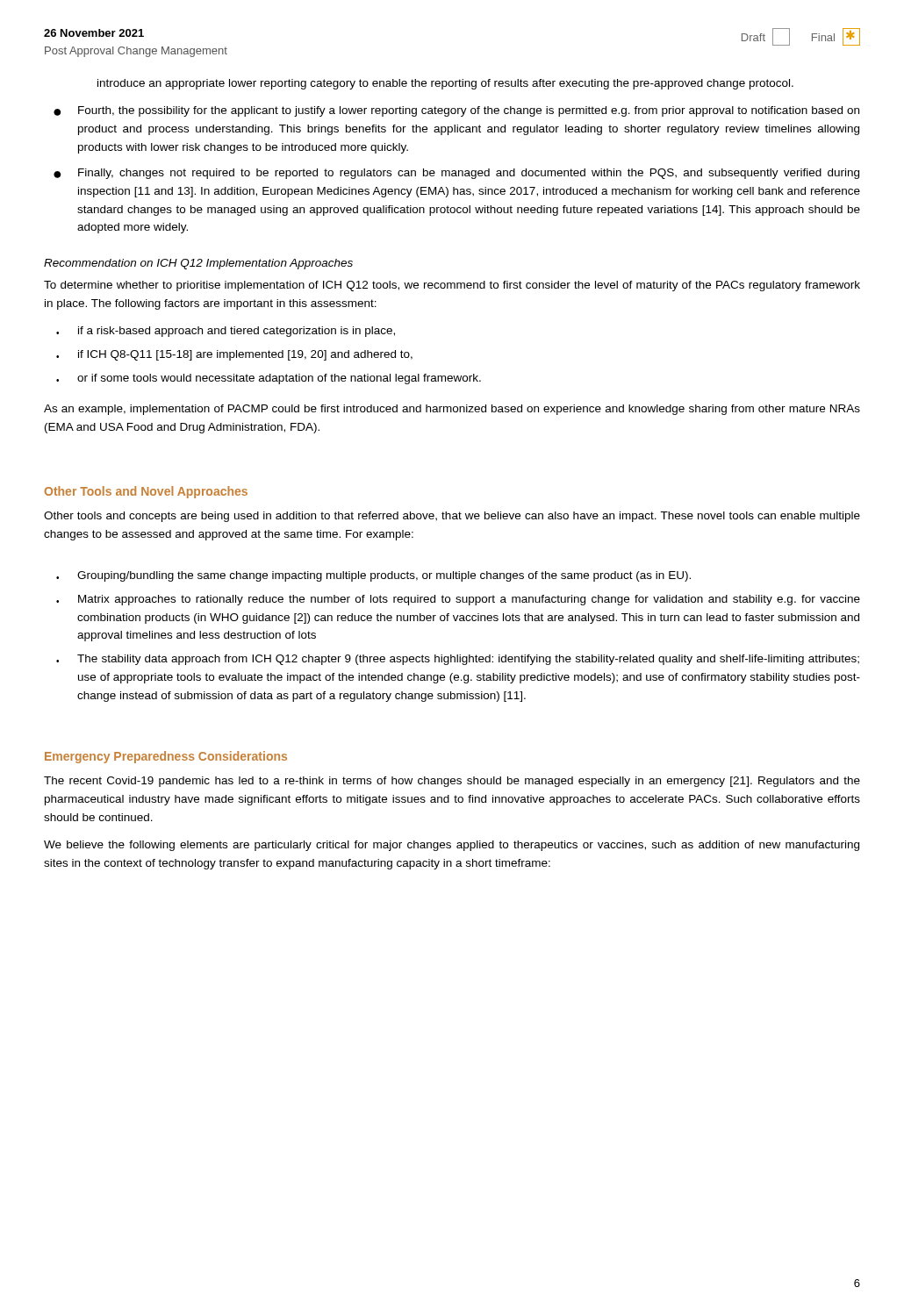Locate the block of text that opens with "• or if some"
This screenshot has height=1316, width=904.
[452, 379]
